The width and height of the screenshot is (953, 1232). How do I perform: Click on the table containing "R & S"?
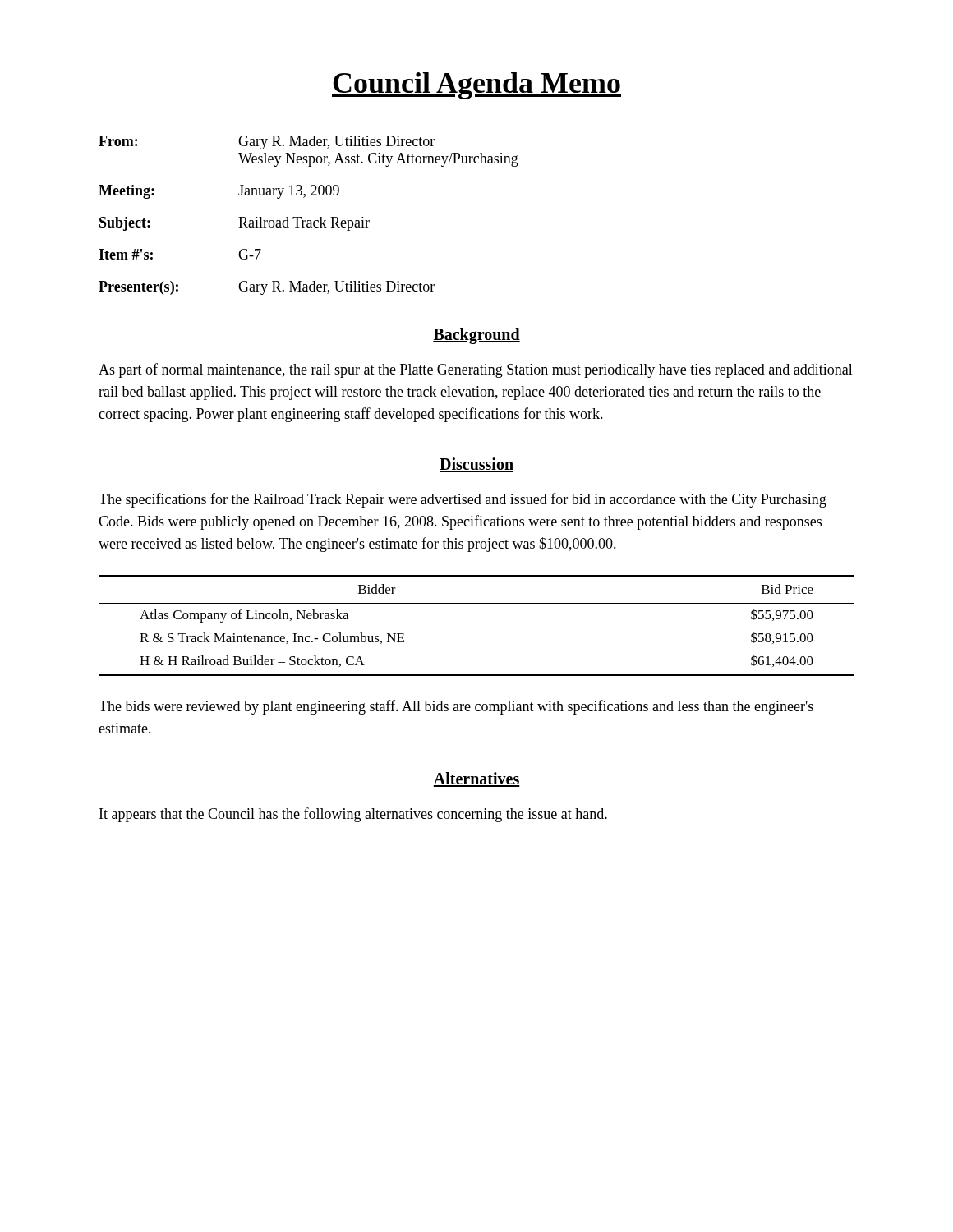point(476,625)
